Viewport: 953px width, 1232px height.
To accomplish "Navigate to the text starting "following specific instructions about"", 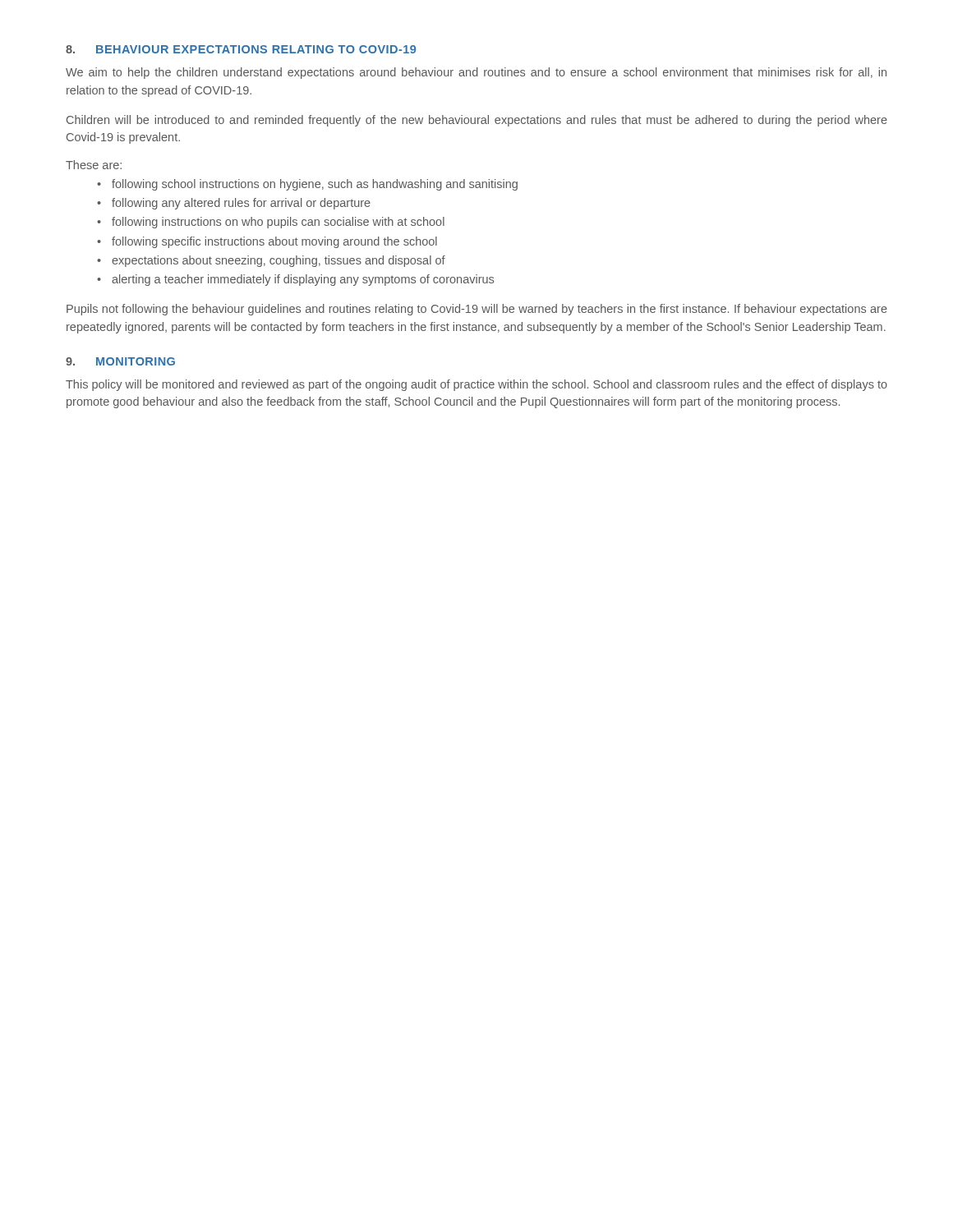I will point(275,241).
